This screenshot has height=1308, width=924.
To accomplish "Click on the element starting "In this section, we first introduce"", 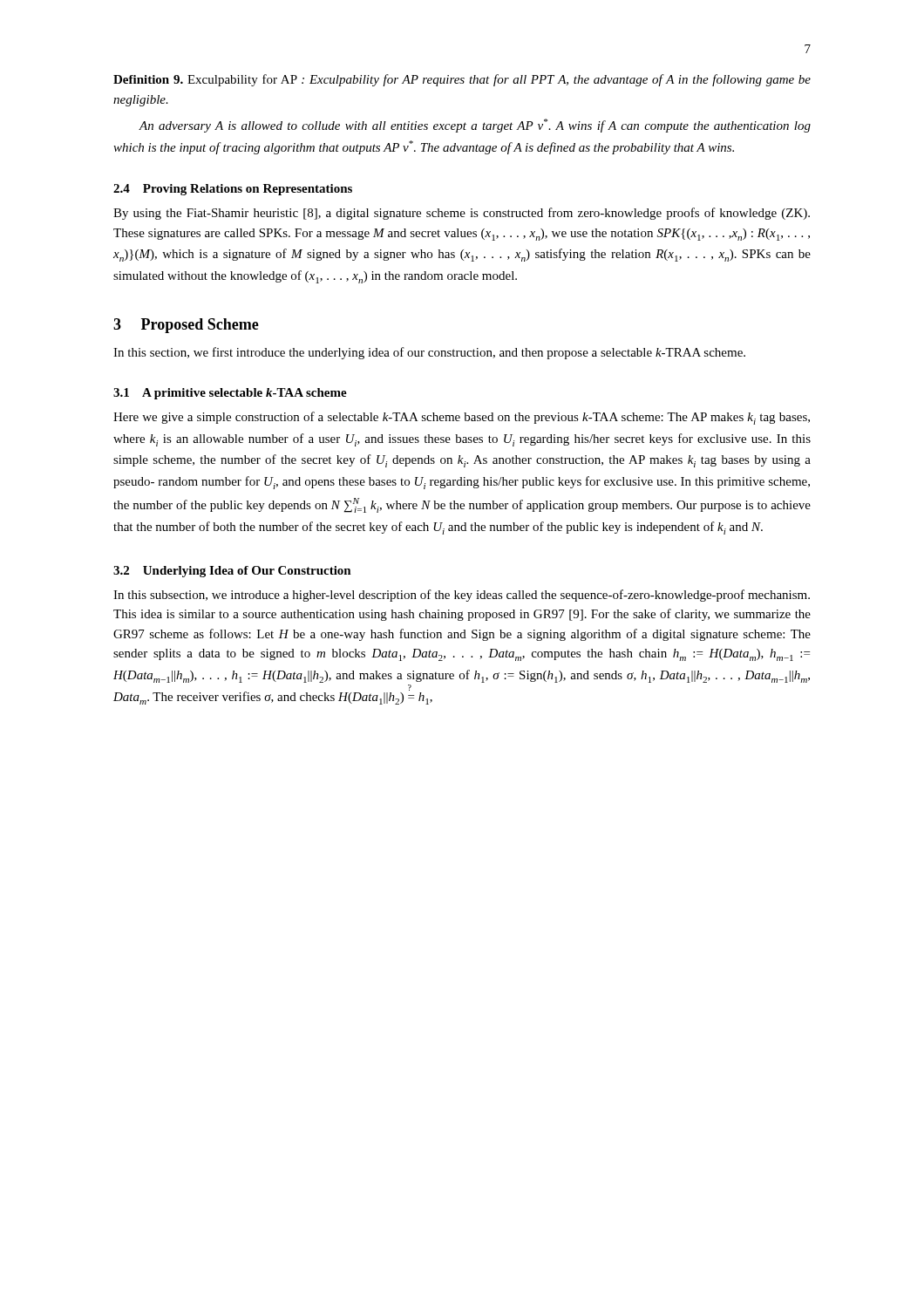I will tap(430, 352).
